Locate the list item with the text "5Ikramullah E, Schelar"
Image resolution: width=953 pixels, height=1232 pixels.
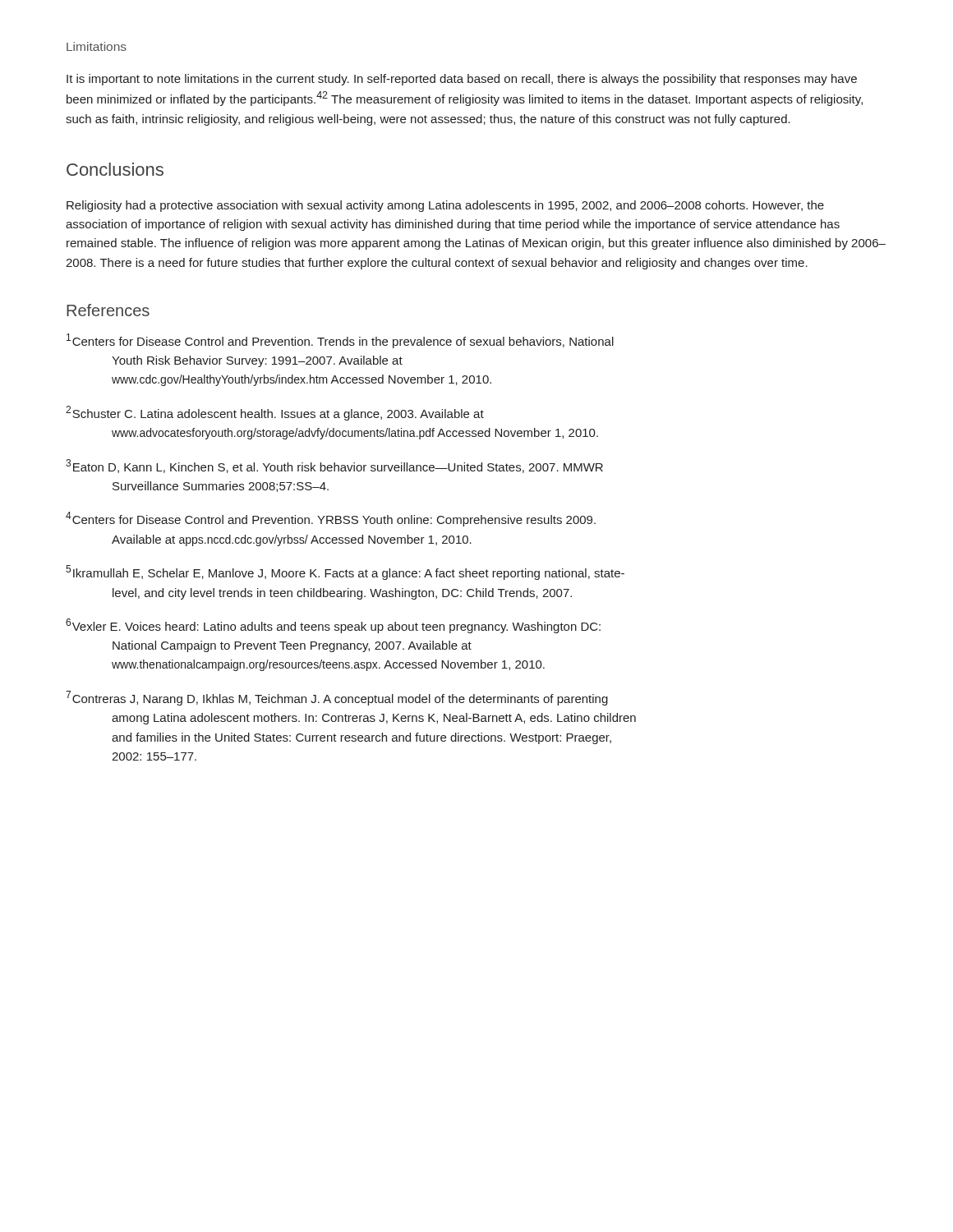click(476, 583)
